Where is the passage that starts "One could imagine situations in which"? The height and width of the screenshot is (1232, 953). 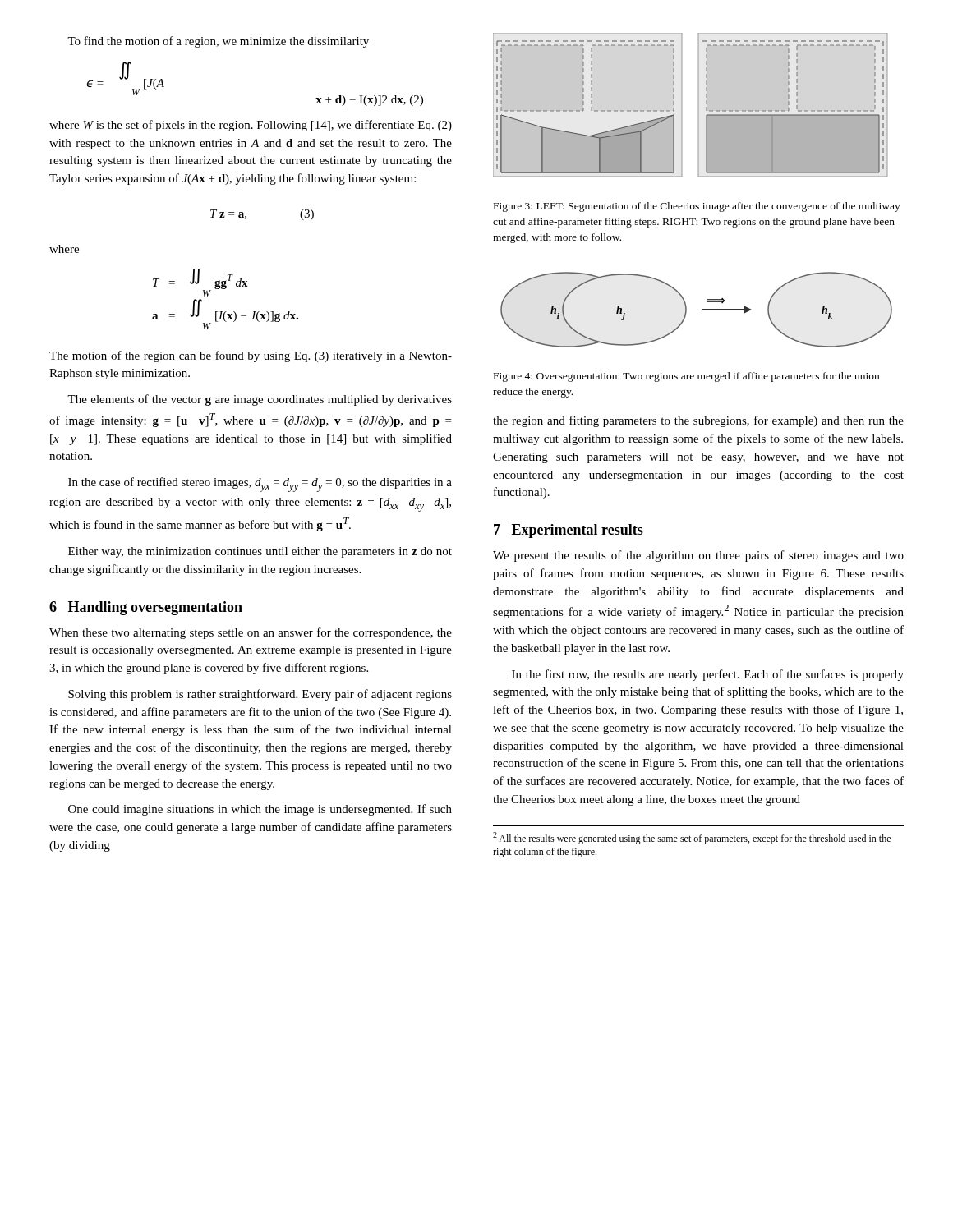(x=251, y=827)
